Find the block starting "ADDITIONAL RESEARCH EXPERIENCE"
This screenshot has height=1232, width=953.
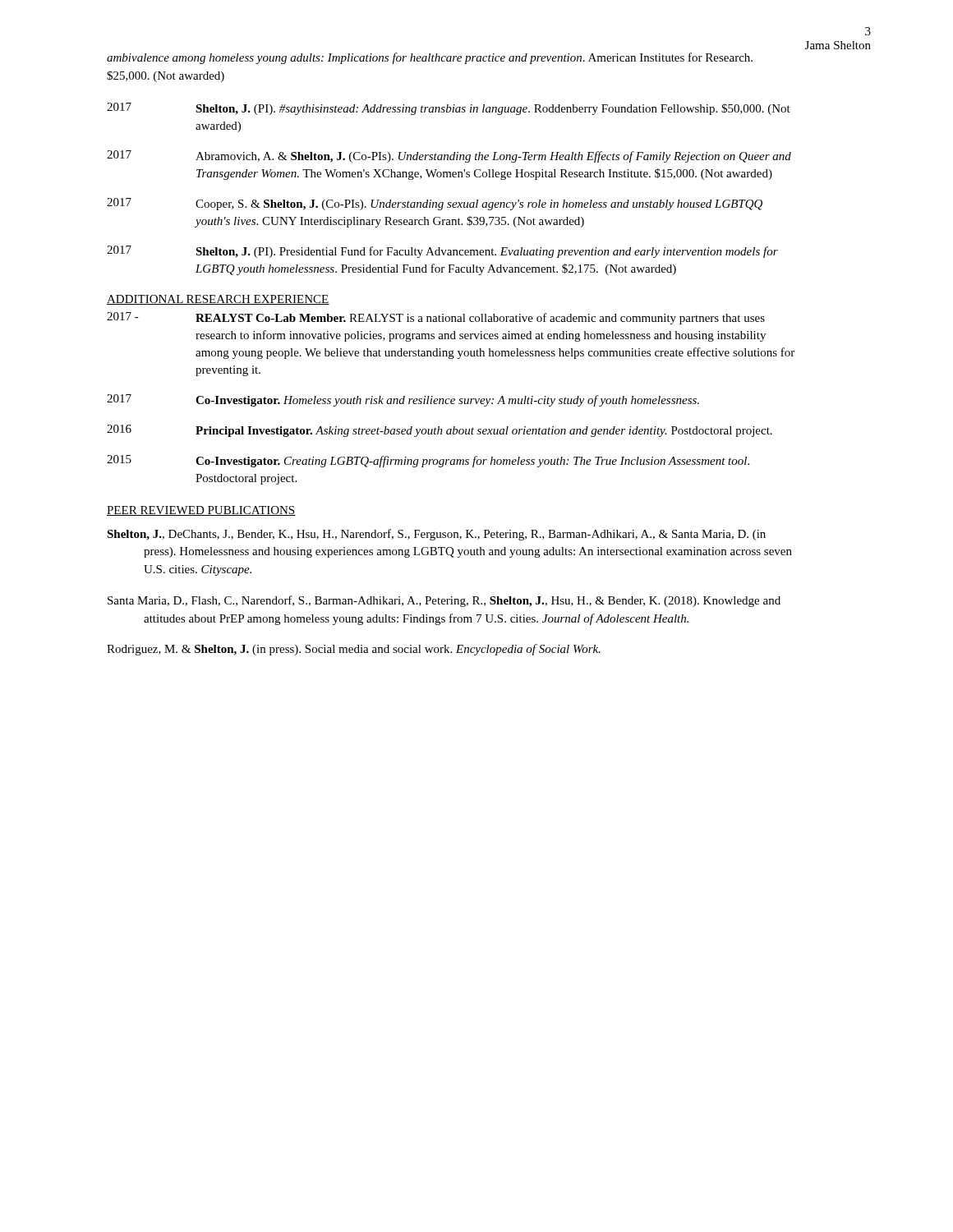[x=218, y=299]
